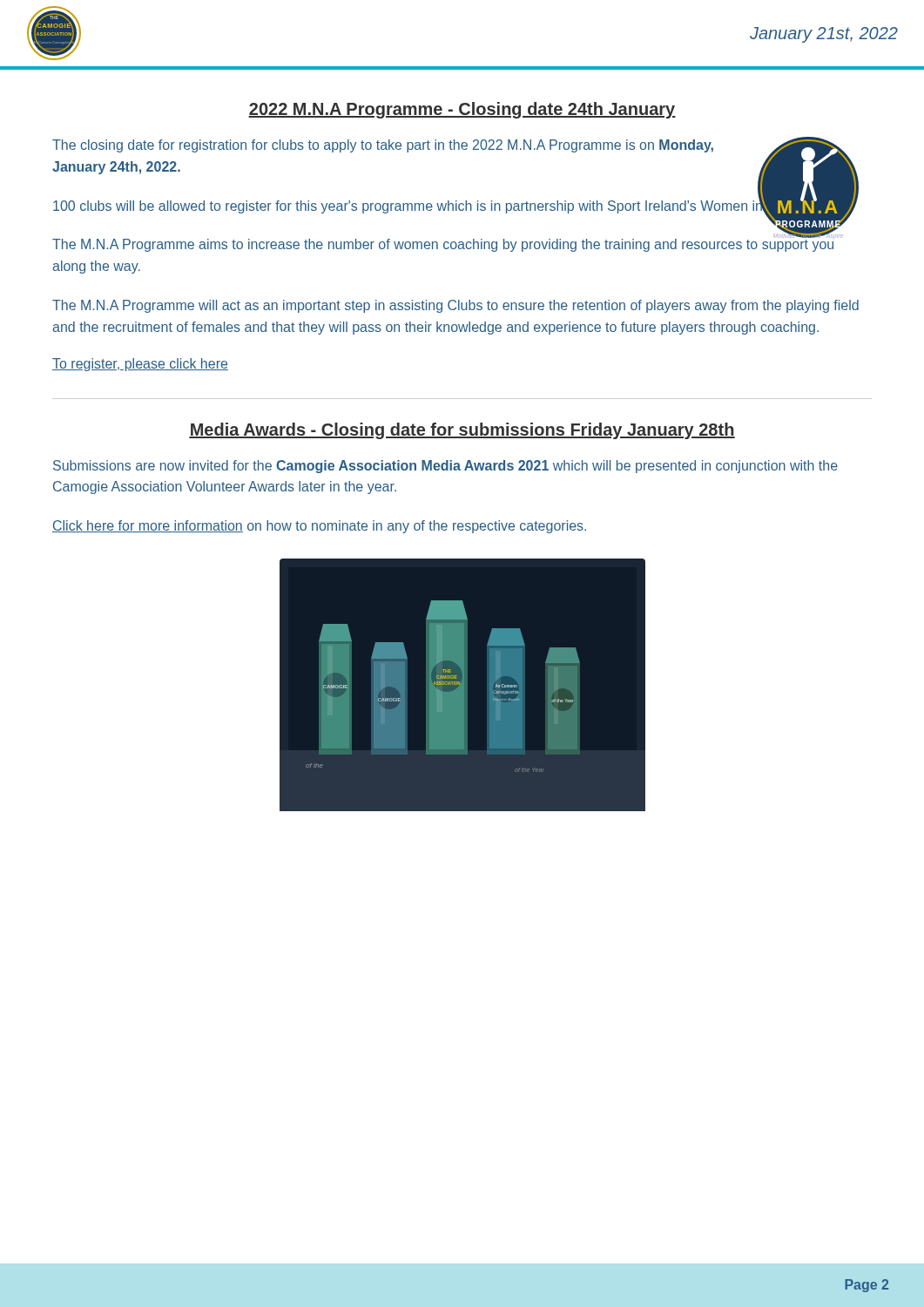Screen dimensions: 1307x924
Task: Locate the section header containing "Media Awards - Closing date for submissions Friday"
Action: click(x=462, y=429)
